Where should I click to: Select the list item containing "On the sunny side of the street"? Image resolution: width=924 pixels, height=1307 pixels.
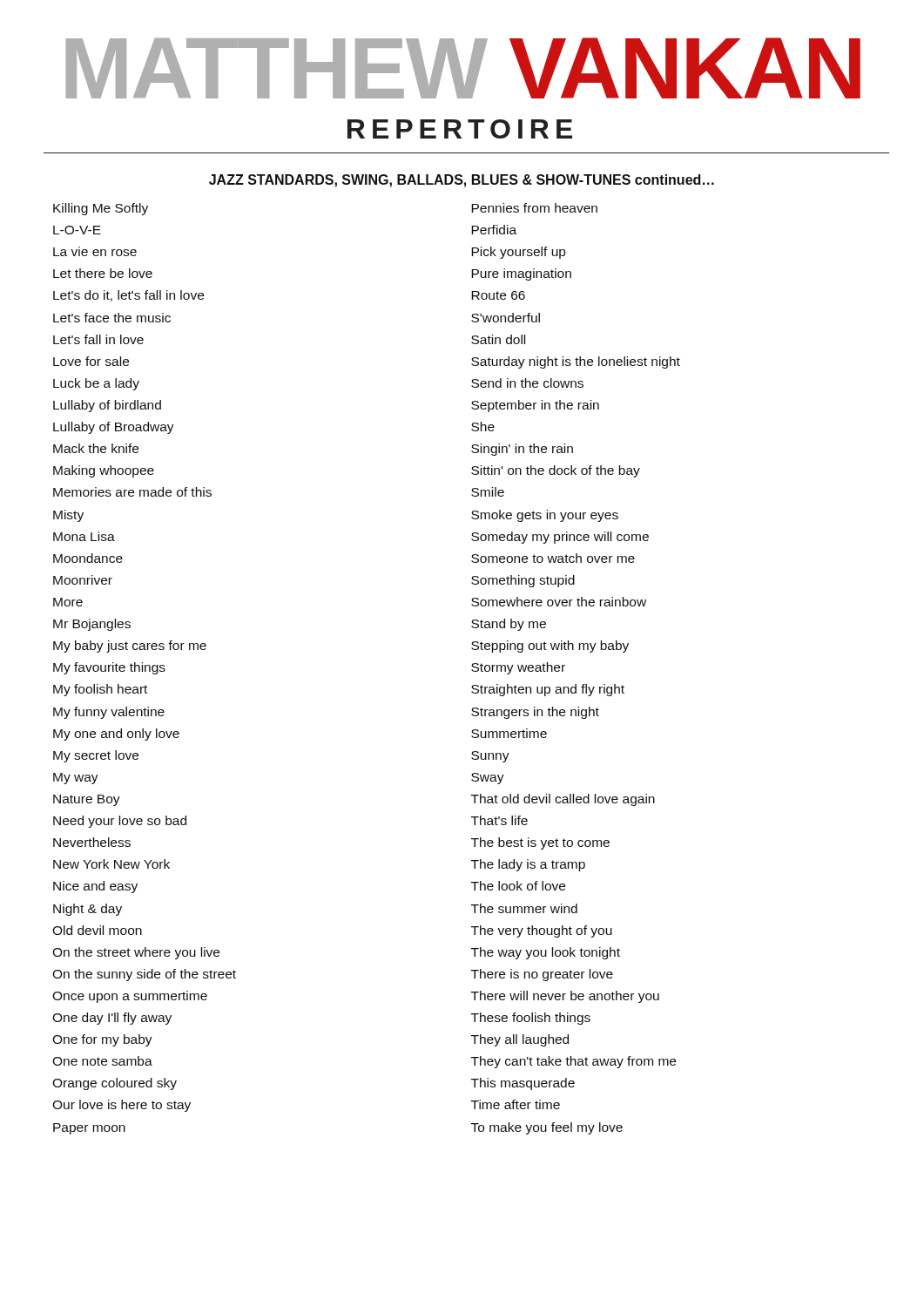(x=144, y=974)
